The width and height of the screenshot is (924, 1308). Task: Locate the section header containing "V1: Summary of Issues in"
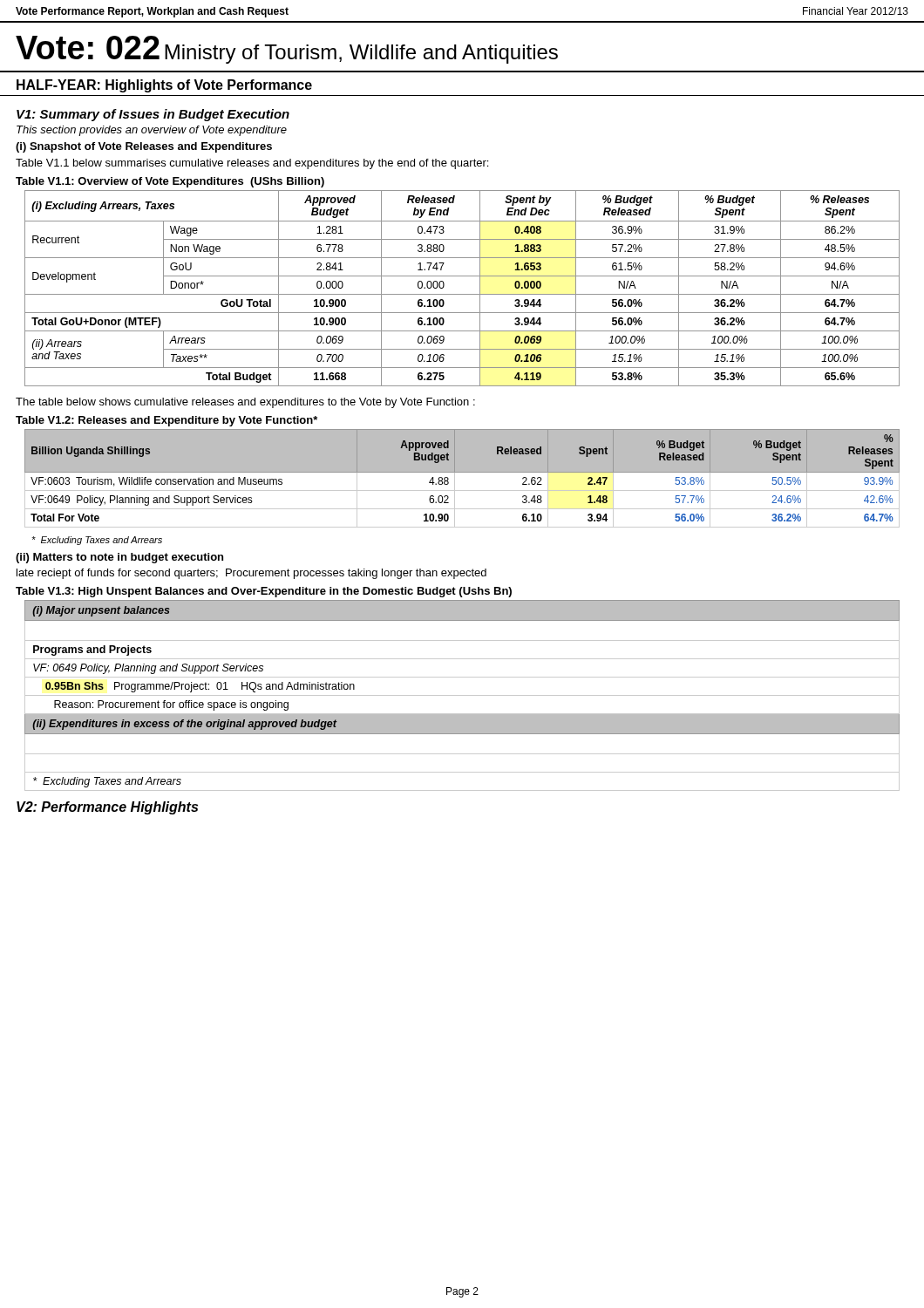[x=153, y=114]
